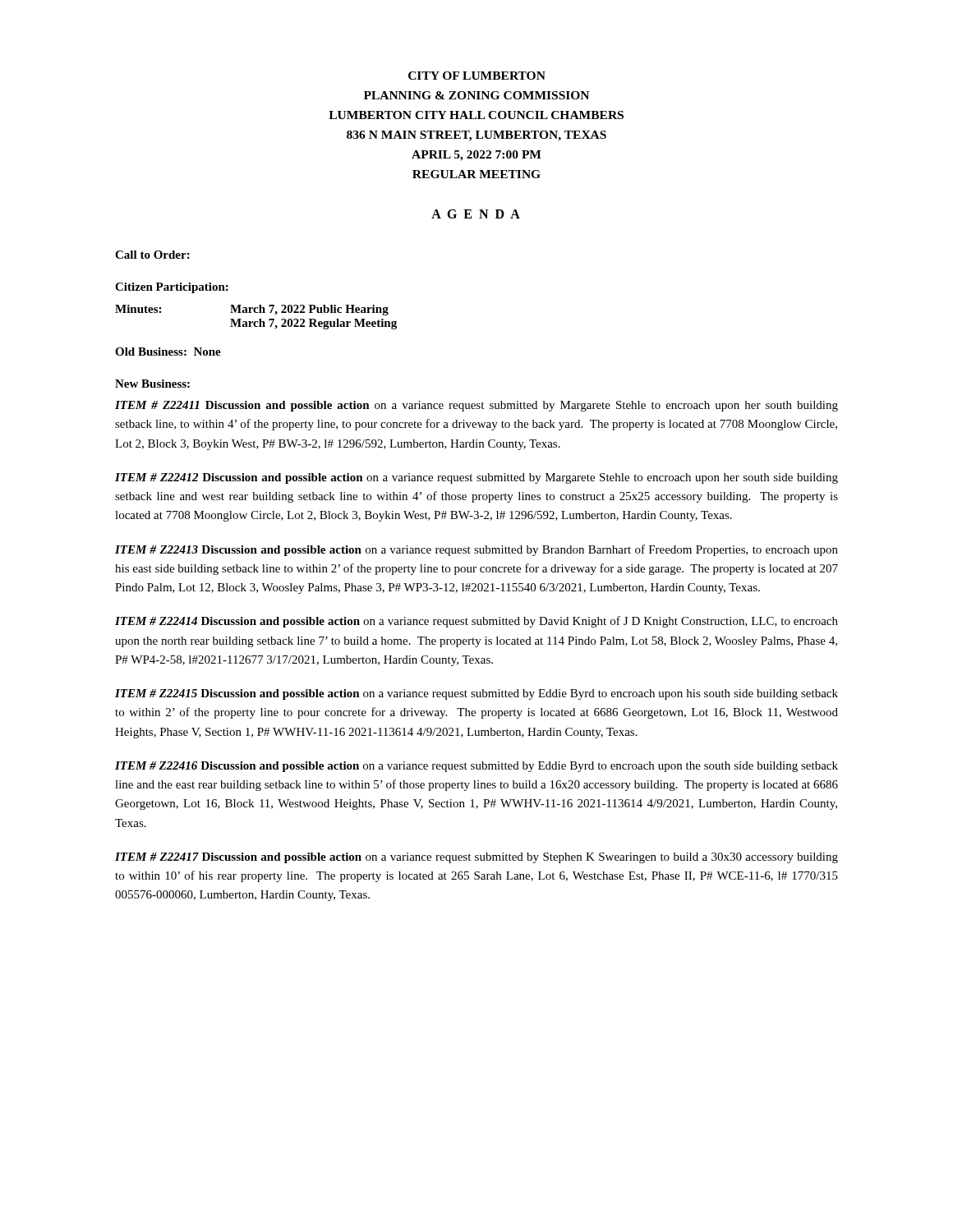953x1232 pixels.
Task: Locate the element starting "ITEM # Z22411 Discussion"
Action: click(476, 424)
